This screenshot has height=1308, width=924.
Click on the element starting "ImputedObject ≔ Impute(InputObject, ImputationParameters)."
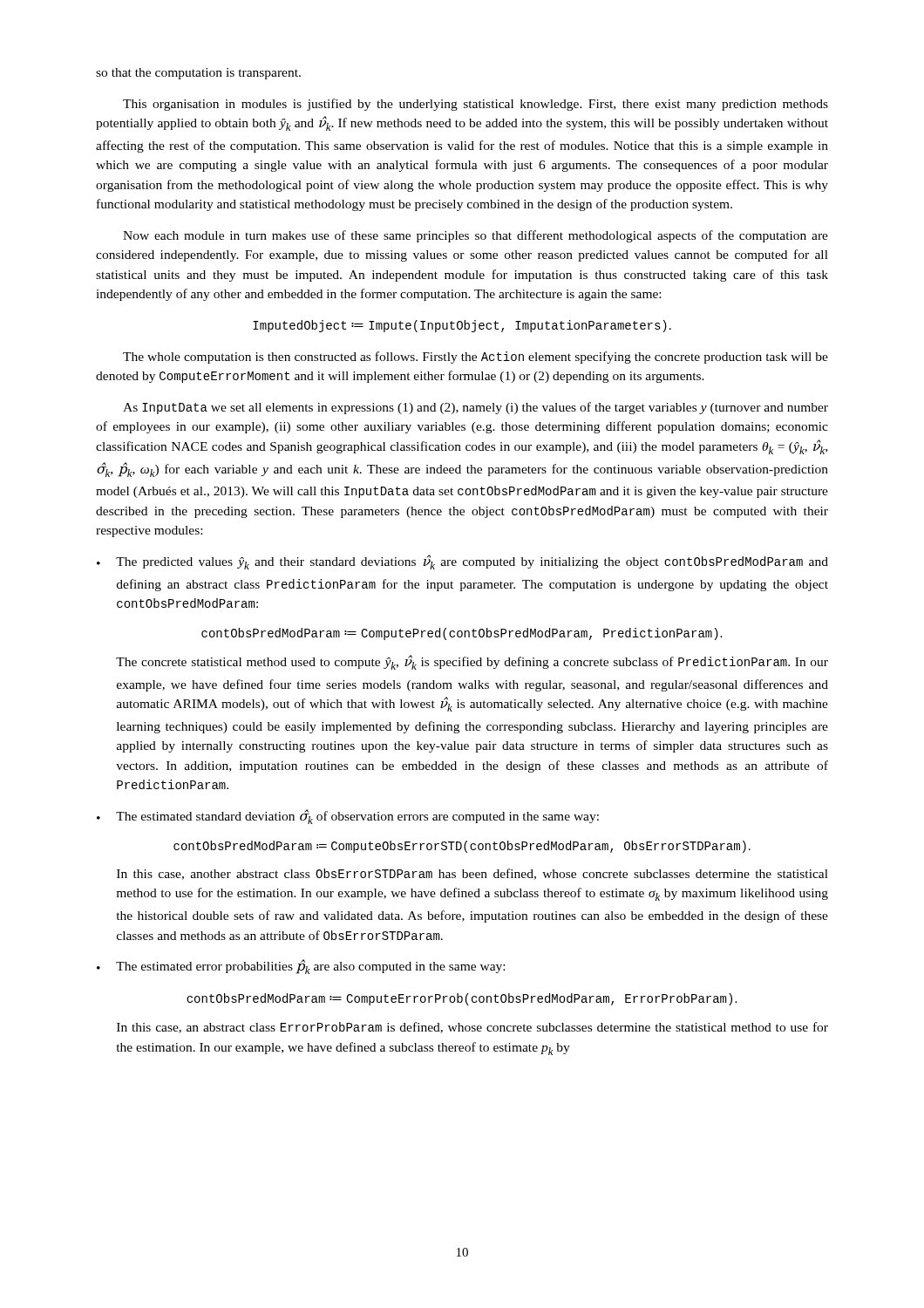(462, 325)
